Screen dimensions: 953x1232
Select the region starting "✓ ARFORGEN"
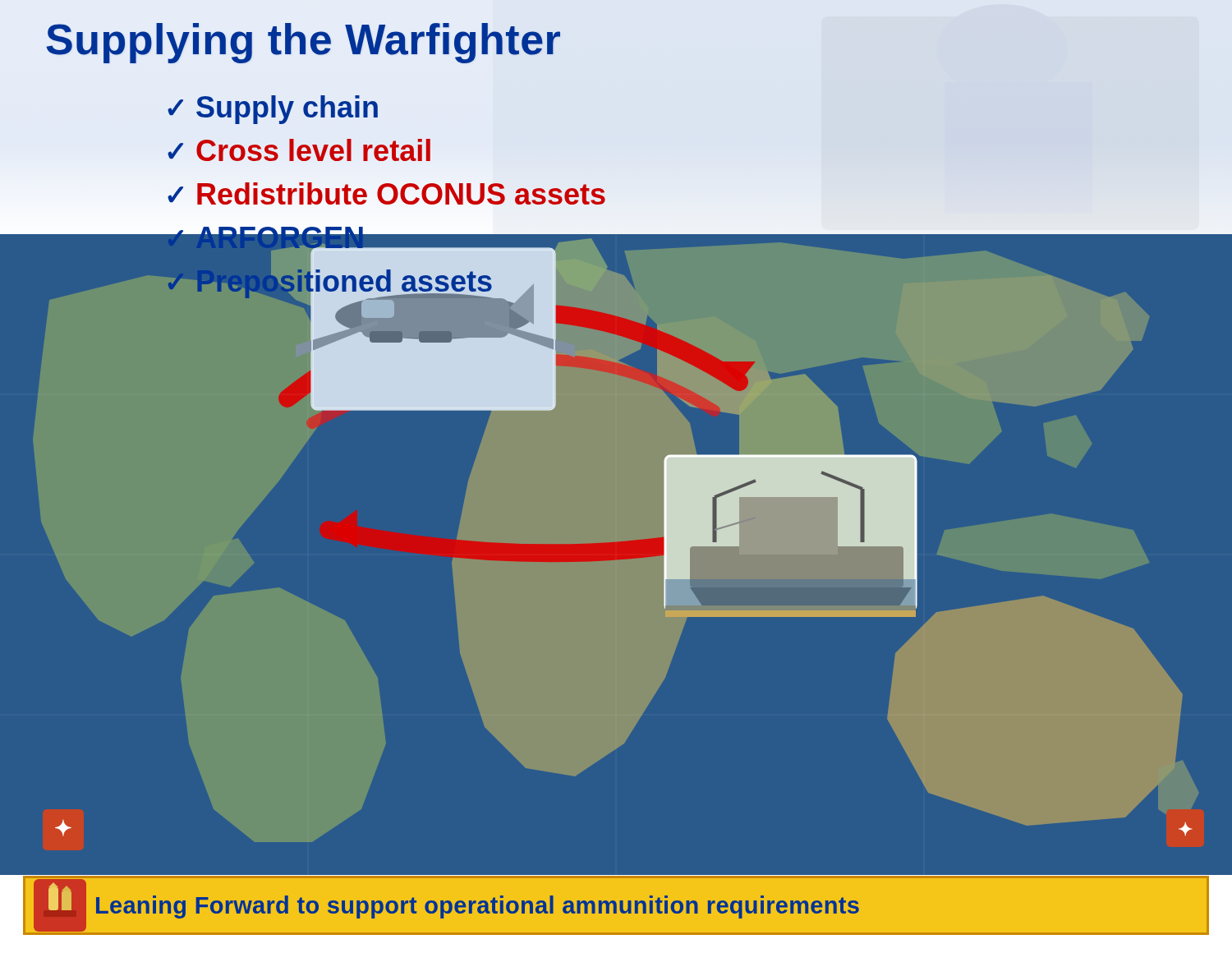(264, 238)
